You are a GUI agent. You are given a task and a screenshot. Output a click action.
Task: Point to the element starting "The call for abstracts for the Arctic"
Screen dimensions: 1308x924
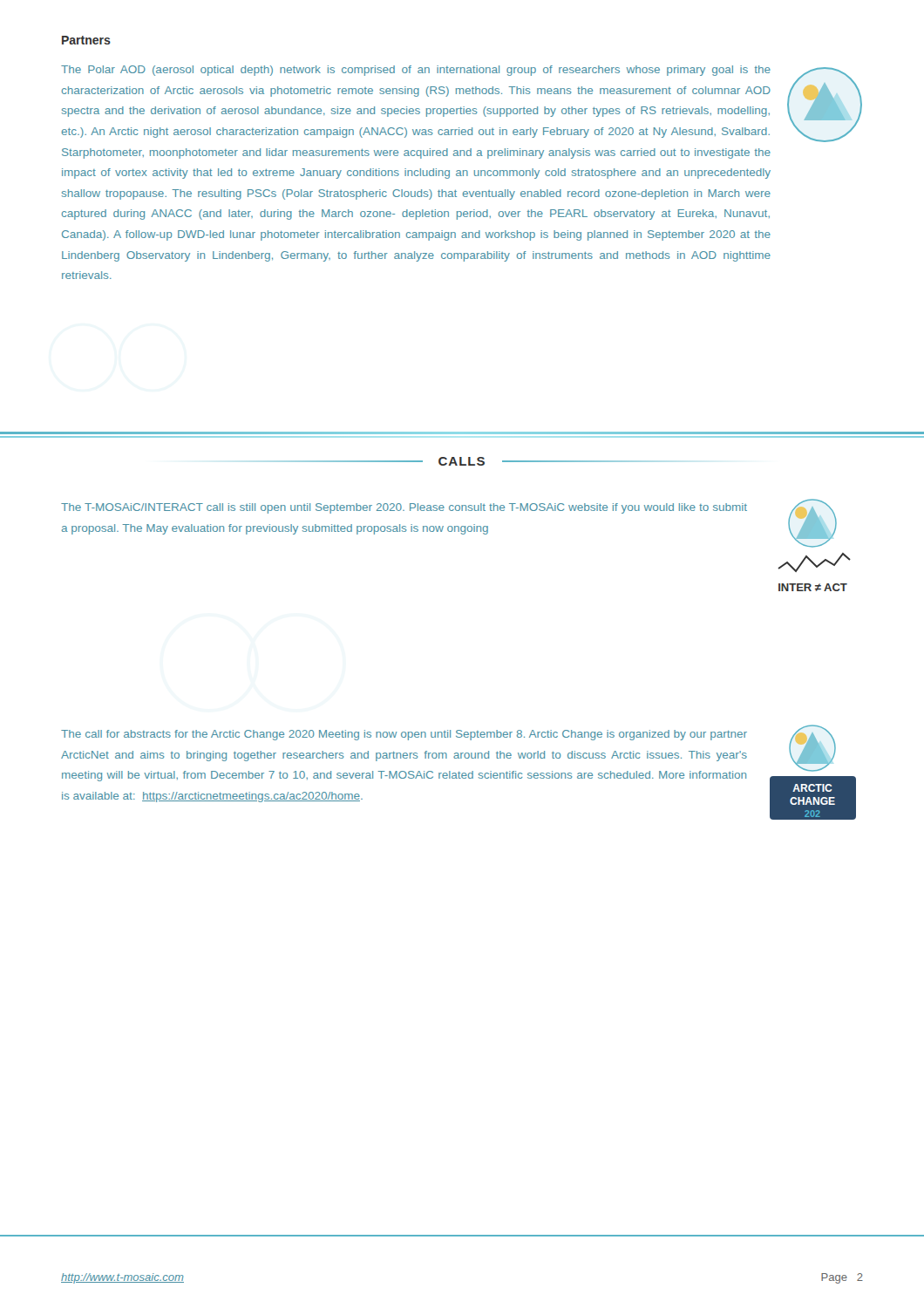[x=404, y=765]
